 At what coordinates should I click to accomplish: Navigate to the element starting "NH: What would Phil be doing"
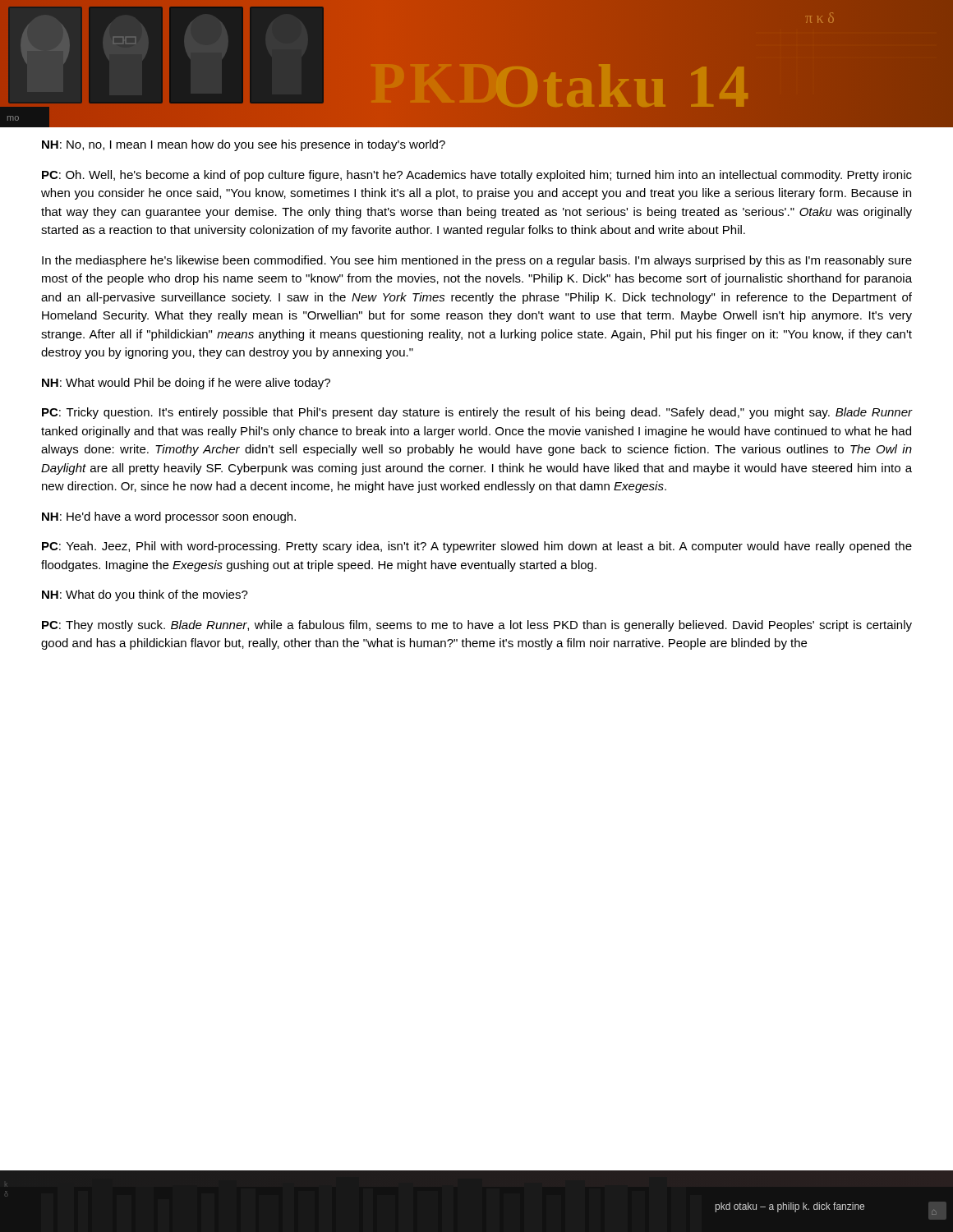click(x=186, y=382)
